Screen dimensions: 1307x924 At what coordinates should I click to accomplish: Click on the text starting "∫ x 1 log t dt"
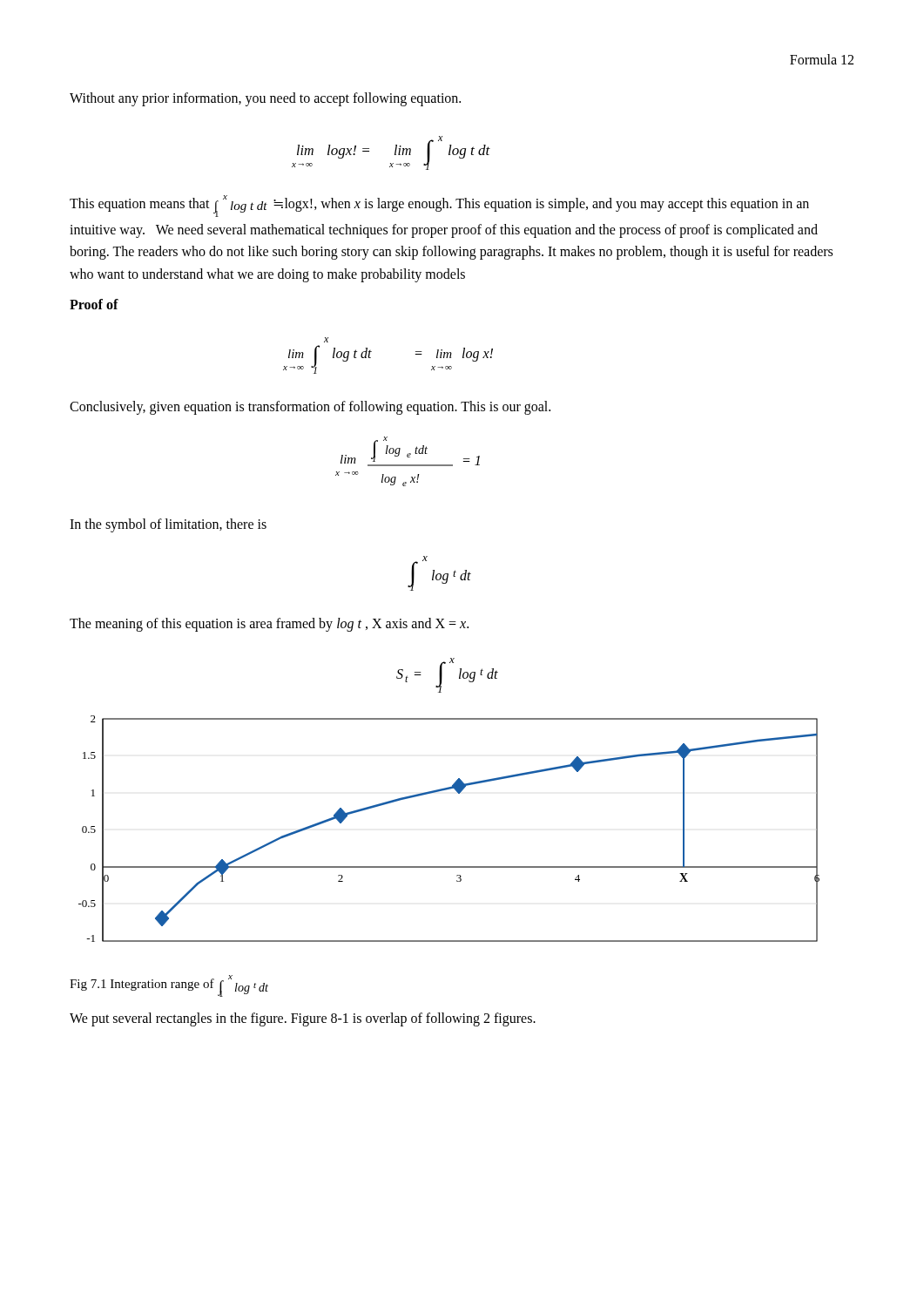pyautogui.click(x=462, y=572)
